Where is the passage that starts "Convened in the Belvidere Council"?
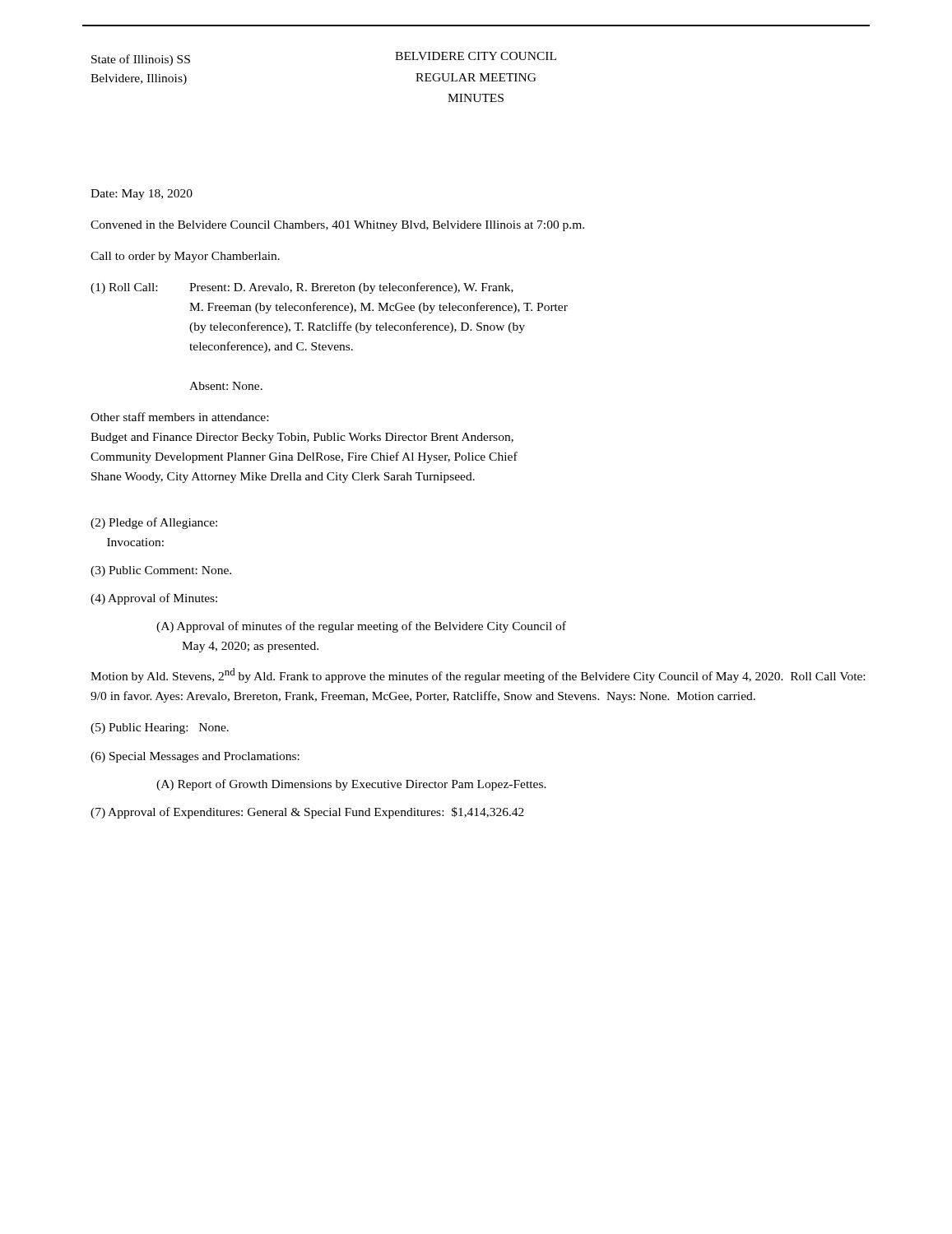Image resolution: width=952 pixels, height=1234 pixels. coord(338,224)
